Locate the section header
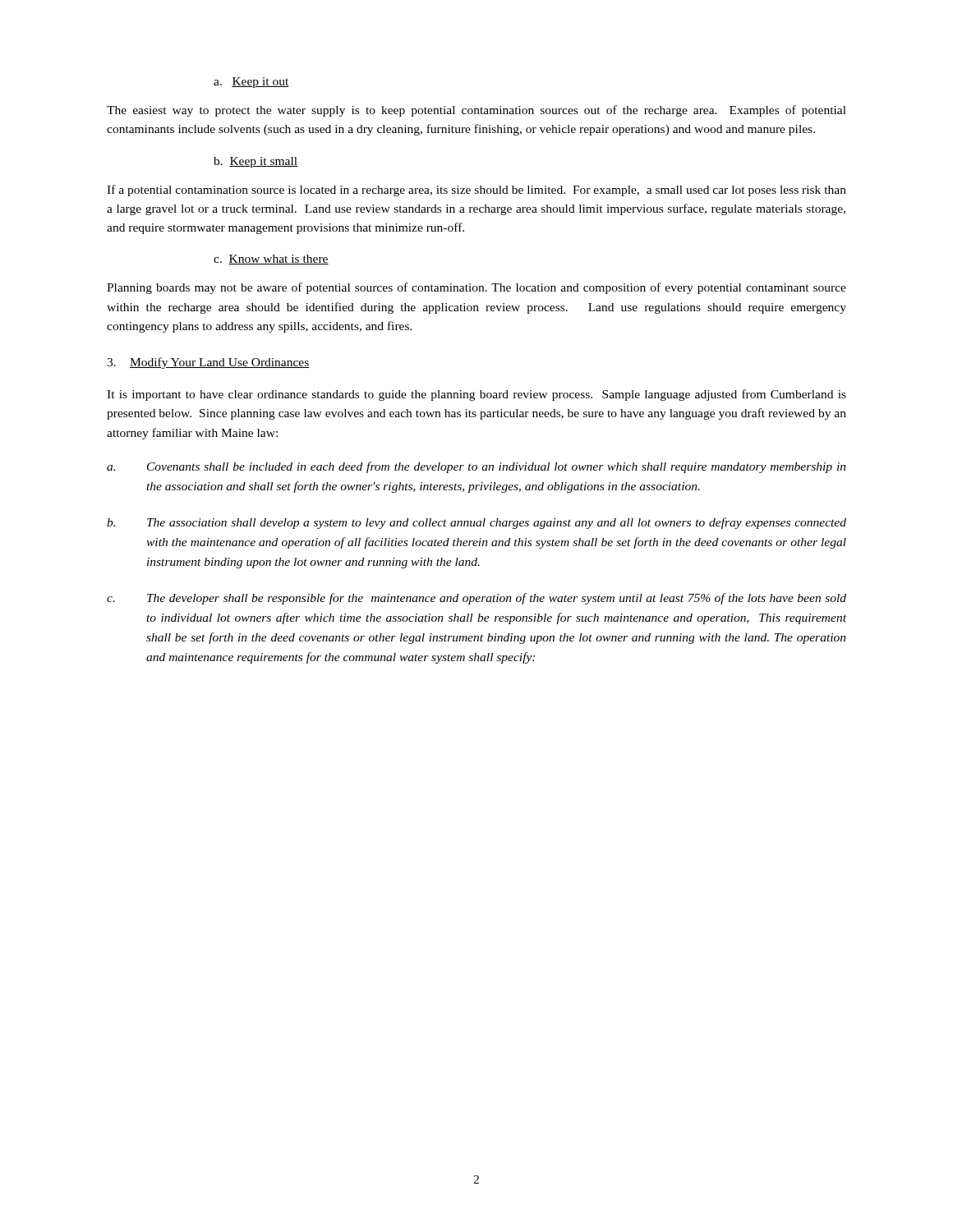The height and width of the screenshot is (1232, 953). (208, 362)
